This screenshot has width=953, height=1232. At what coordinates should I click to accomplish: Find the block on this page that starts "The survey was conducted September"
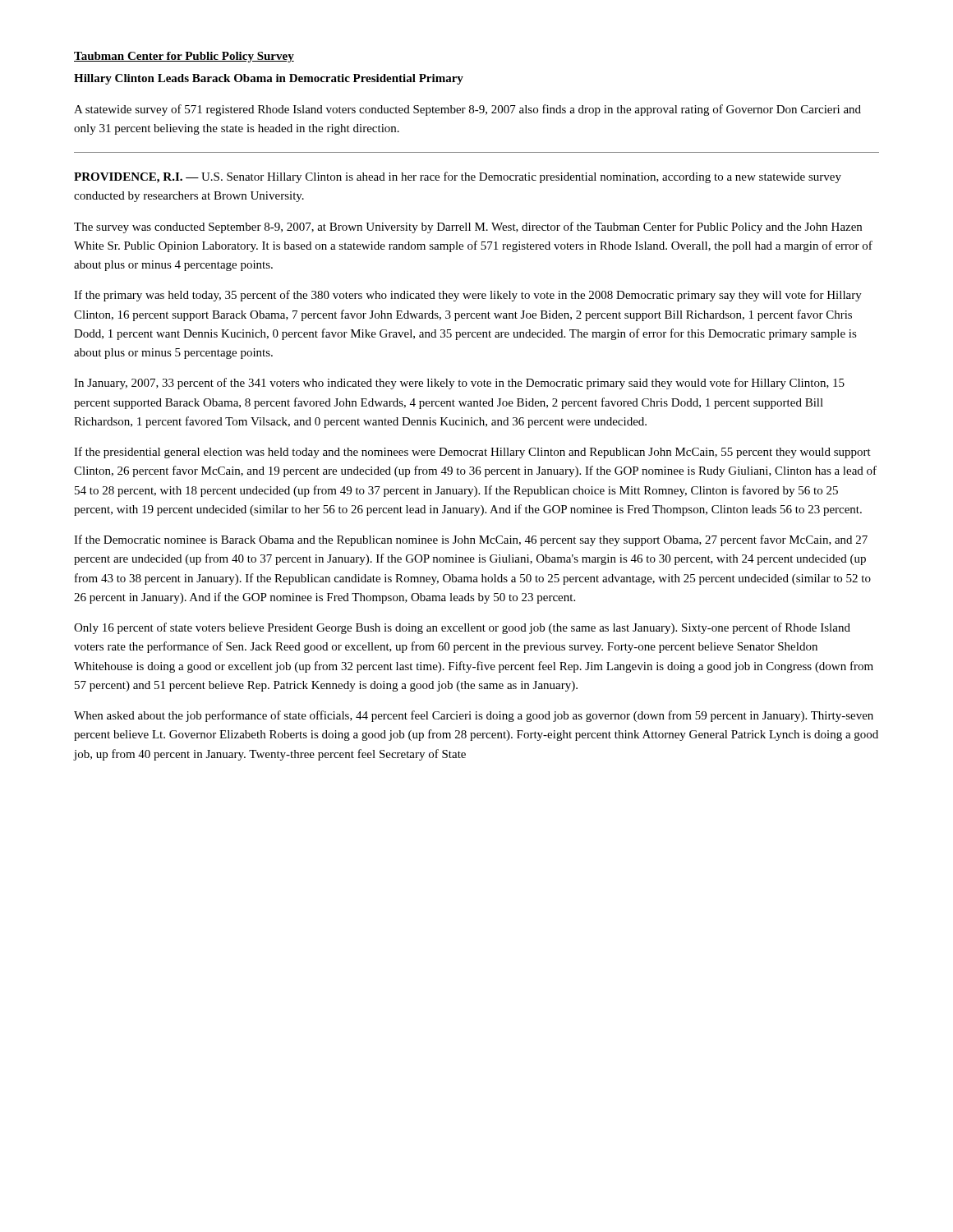[473, 245]
